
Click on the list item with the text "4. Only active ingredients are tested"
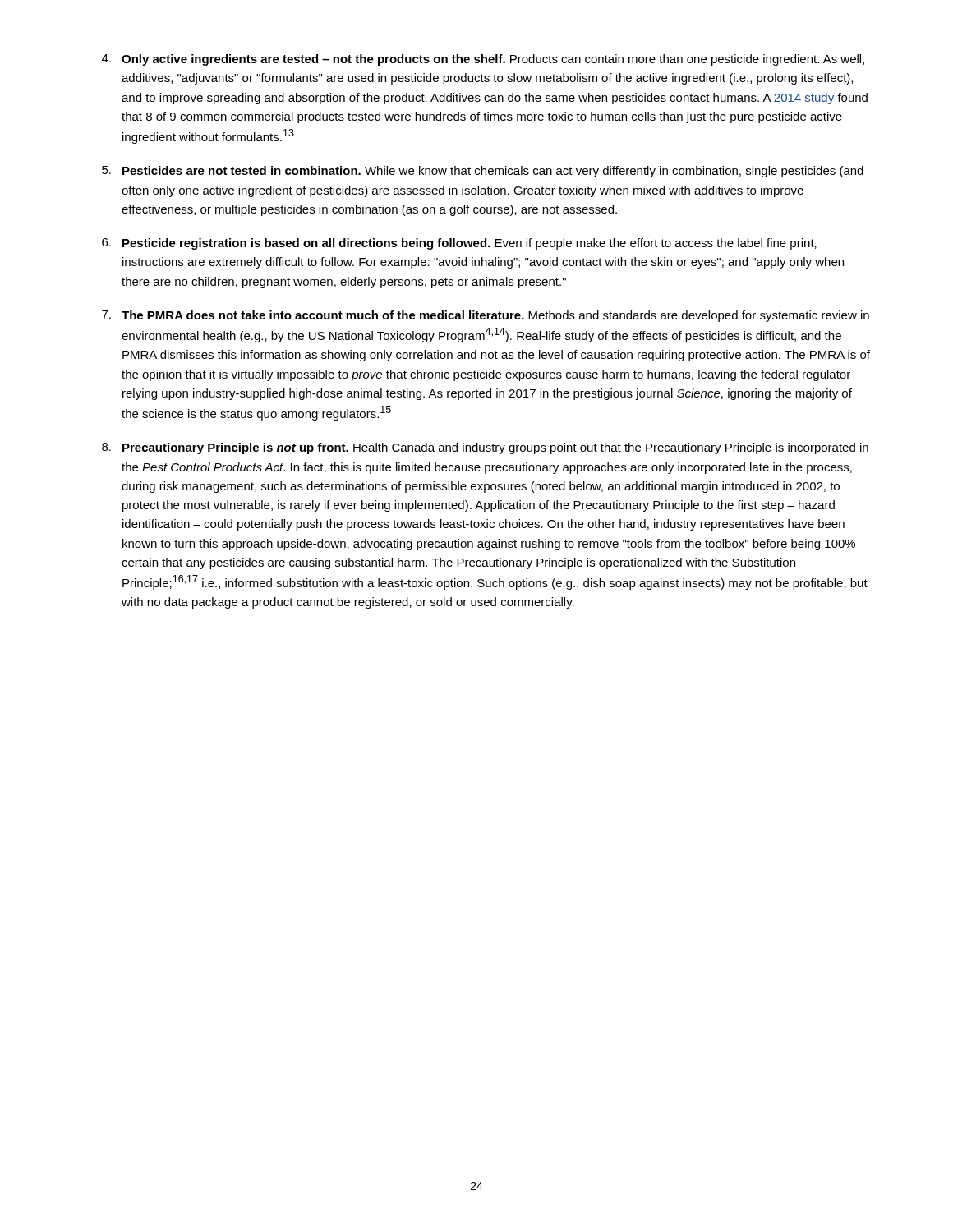tap(476, 98)
